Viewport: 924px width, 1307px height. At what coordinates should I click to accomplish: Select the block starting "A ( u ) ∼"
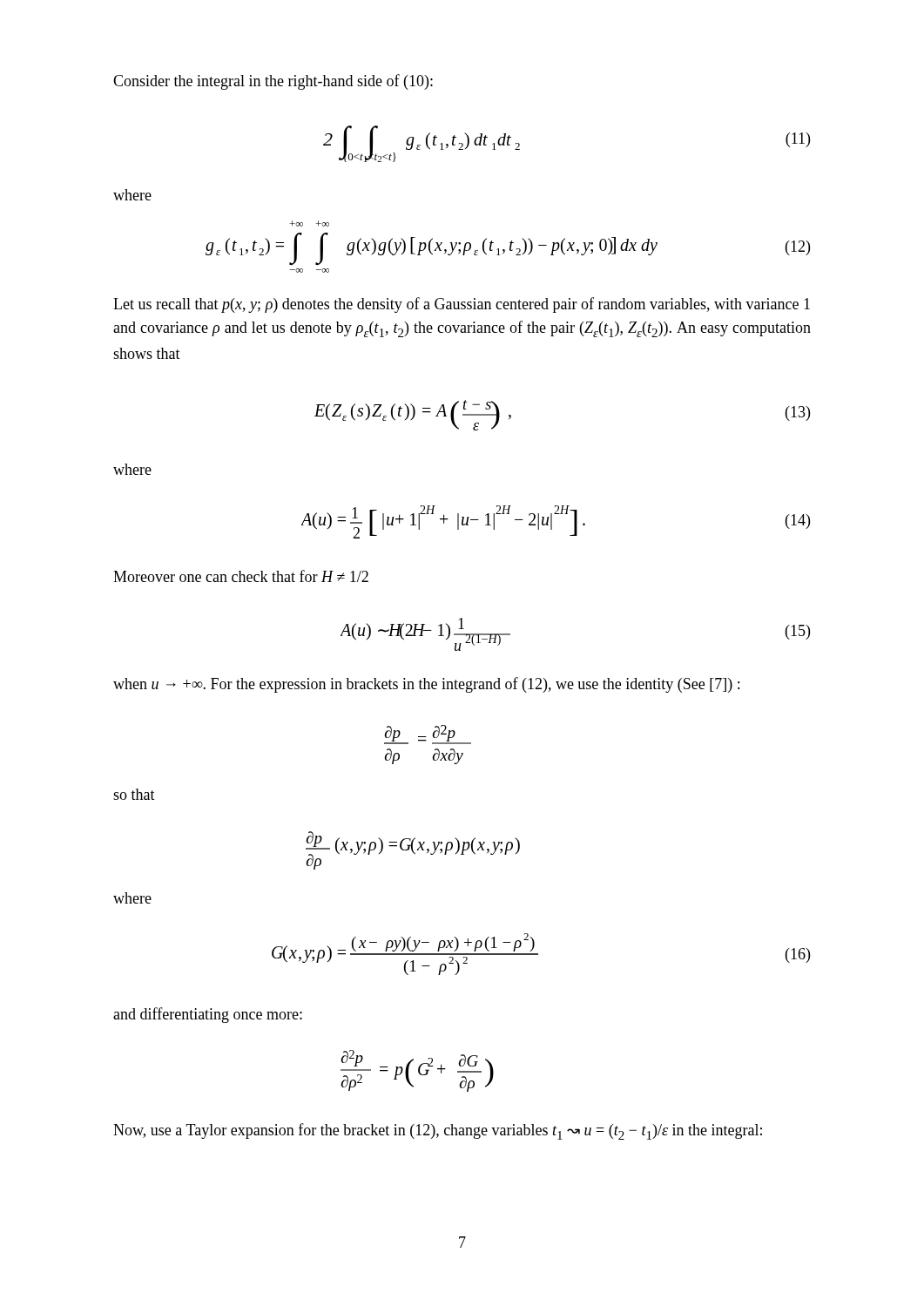(449, 634)
